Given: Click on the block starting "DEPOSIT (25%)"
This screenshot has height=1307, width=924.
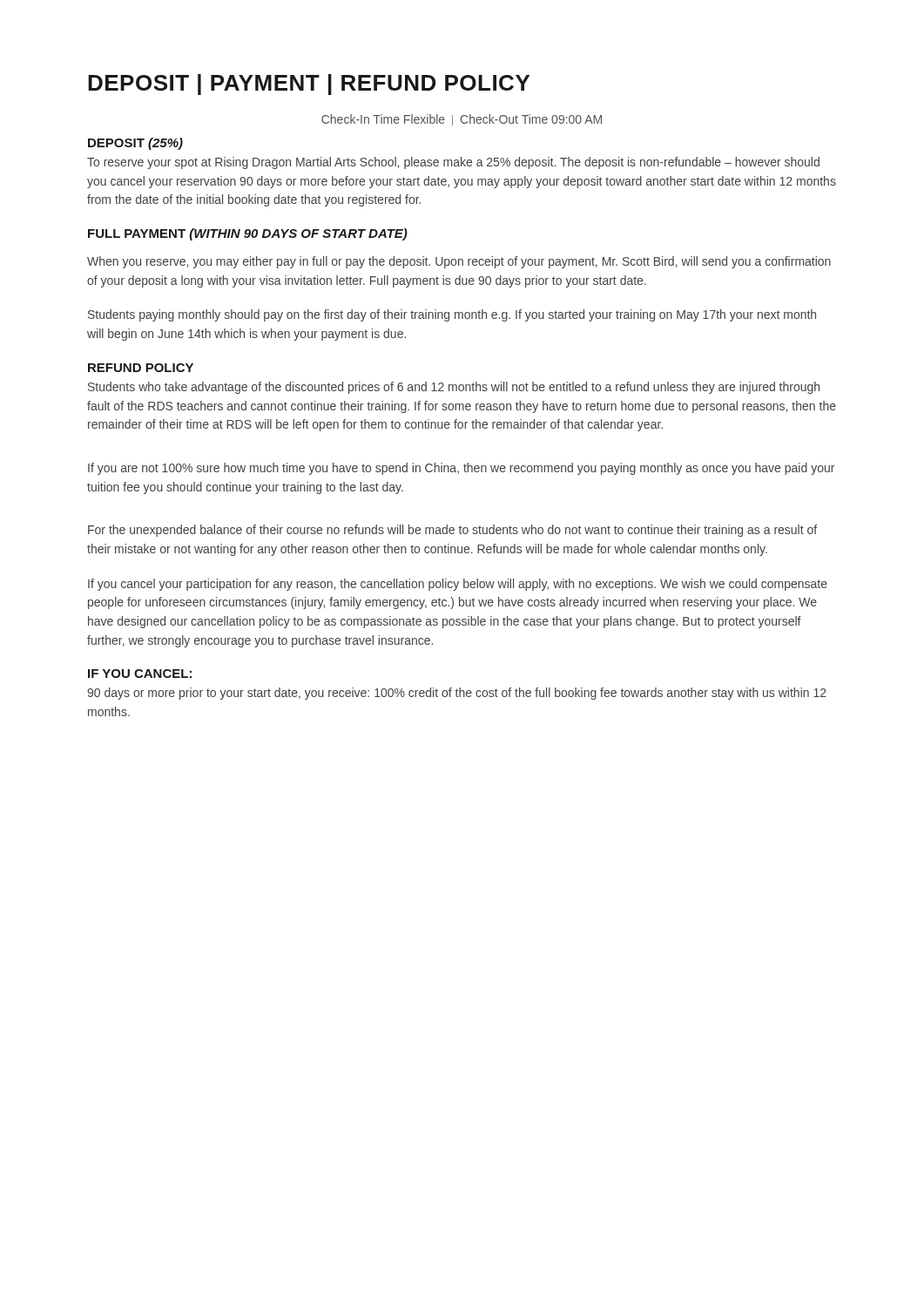Looking at the screenshot, I should [135, 142].
